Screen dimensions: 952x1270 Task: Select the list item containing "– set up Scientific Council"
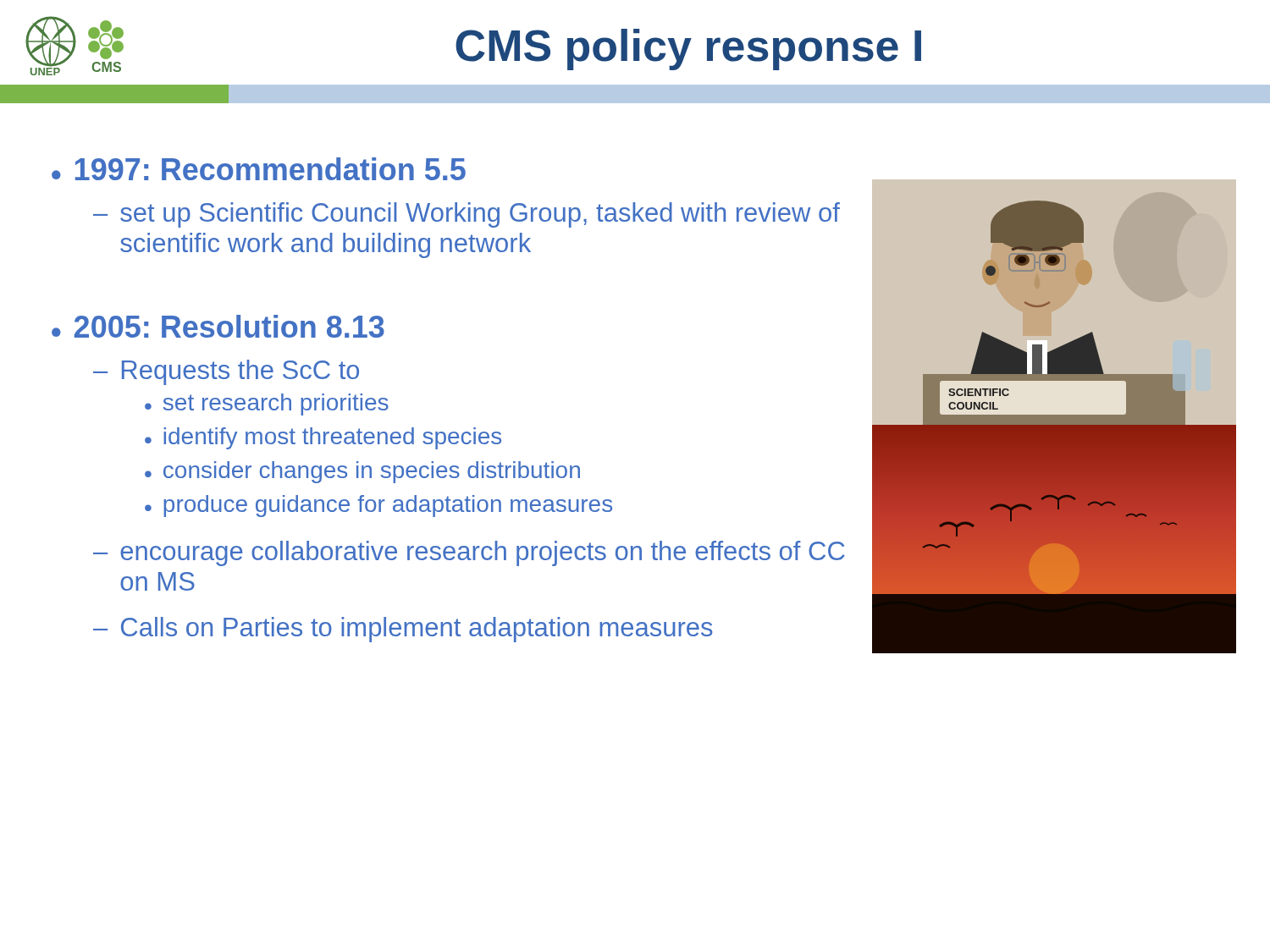coord(470,228)
